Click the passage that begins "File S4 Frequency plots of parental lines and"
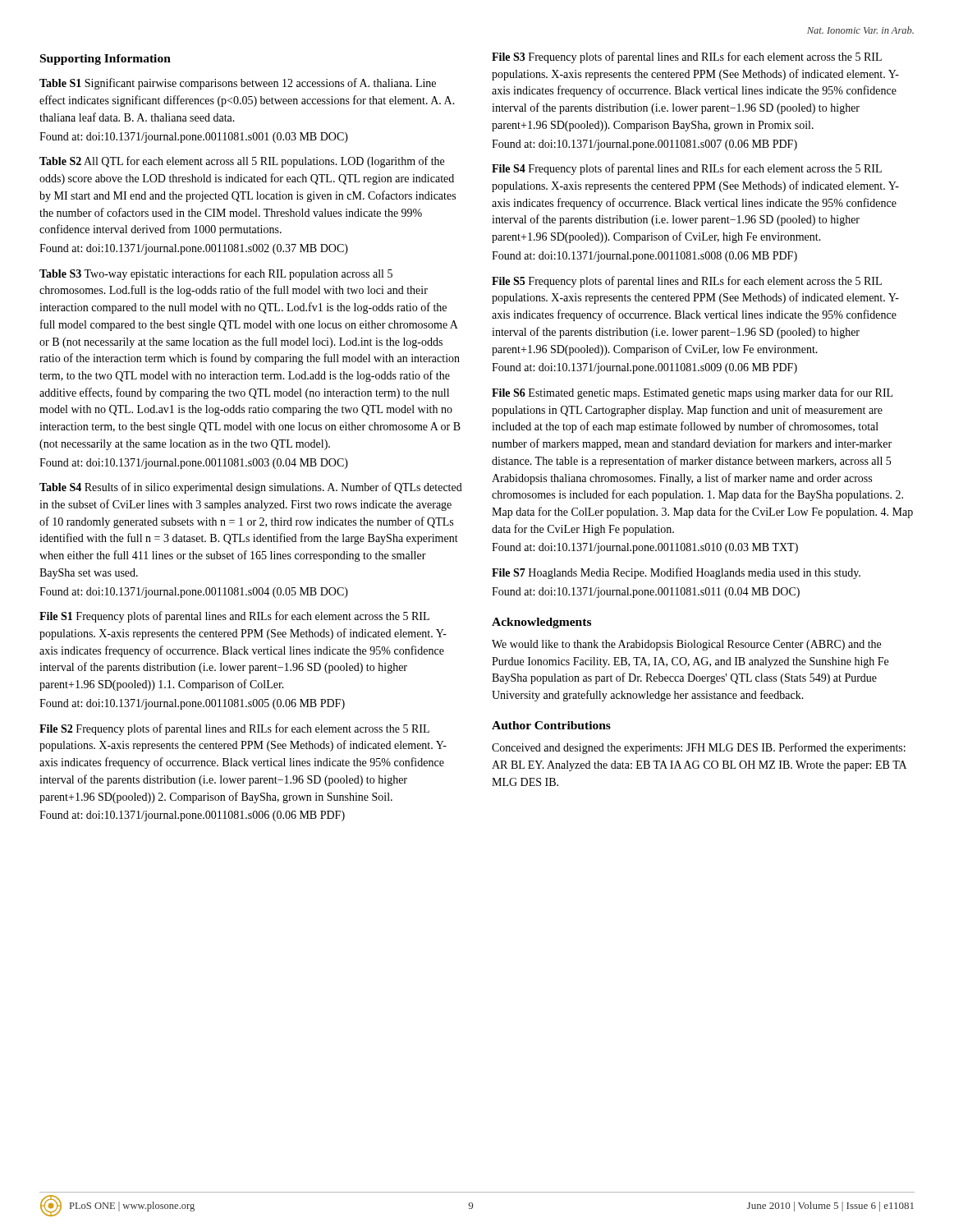Image resolution: width=954 pixels, height=1232 pixels. coord(703,213)
